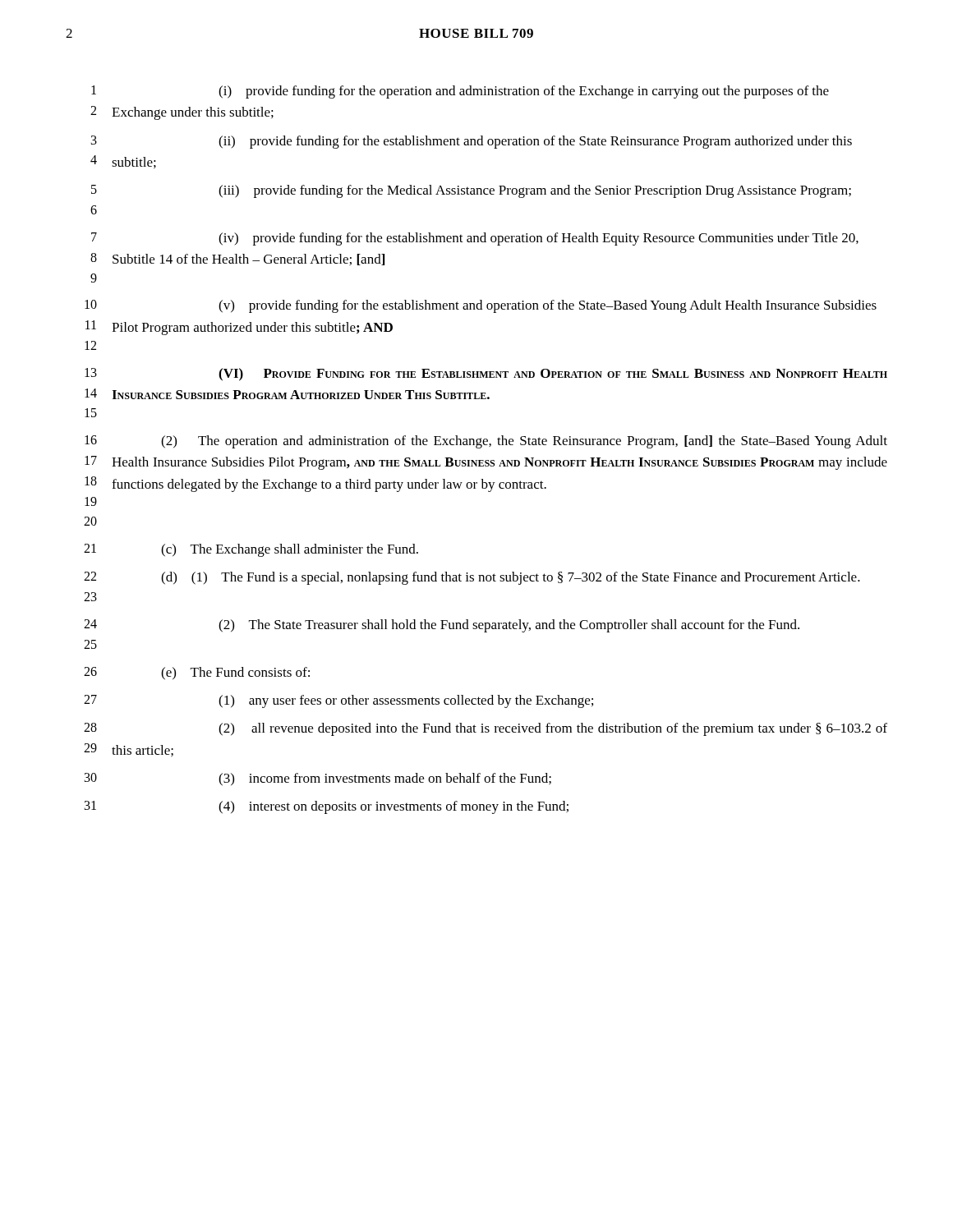Find the list item with the text "101112 (v) provide funding for"
Screen dimensions: 1232x953
[x=481, y=306]
